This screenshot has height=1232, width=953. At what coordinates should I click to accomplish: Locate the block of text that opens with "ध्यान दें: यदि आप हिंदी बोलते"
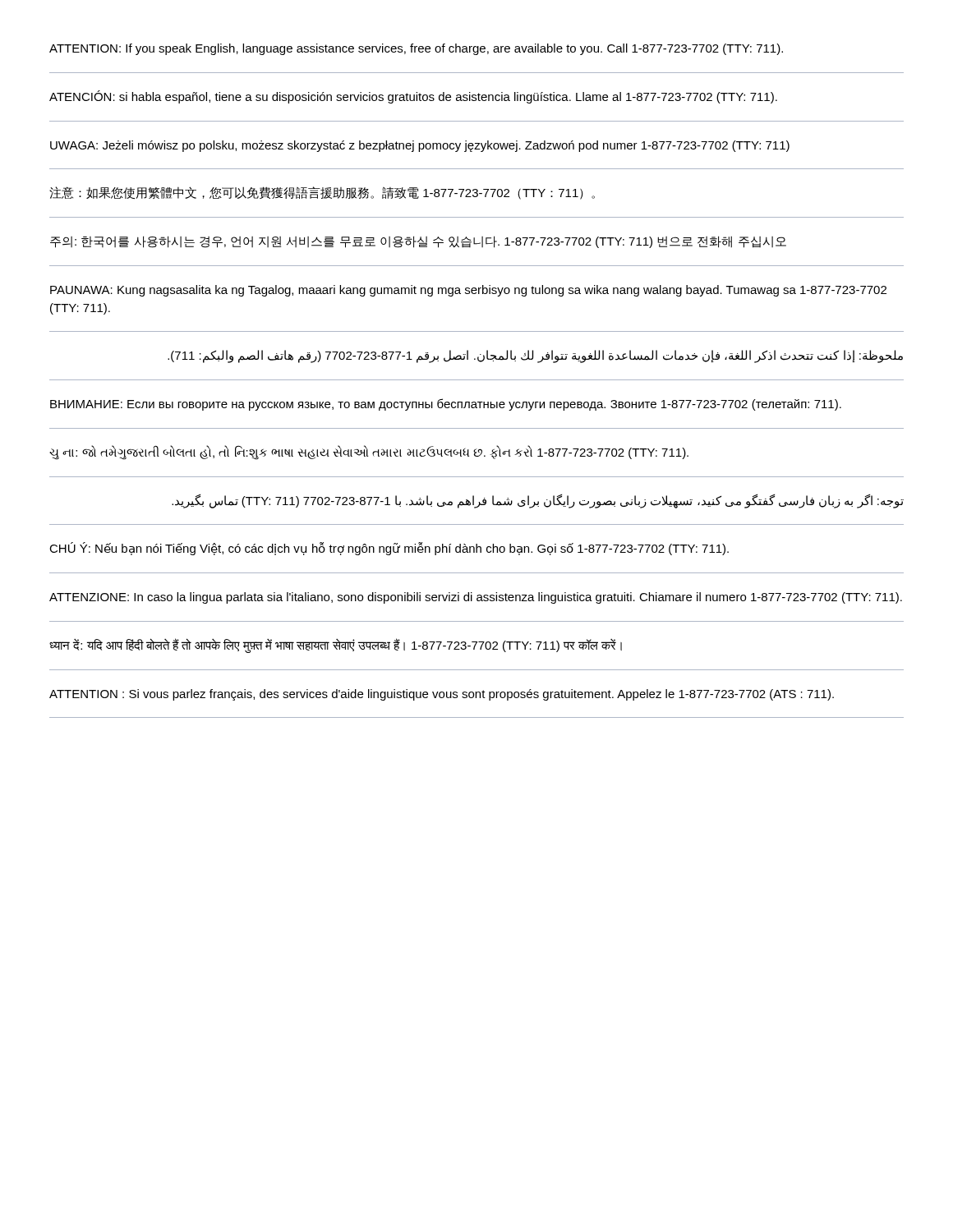(x=476, y=645)
